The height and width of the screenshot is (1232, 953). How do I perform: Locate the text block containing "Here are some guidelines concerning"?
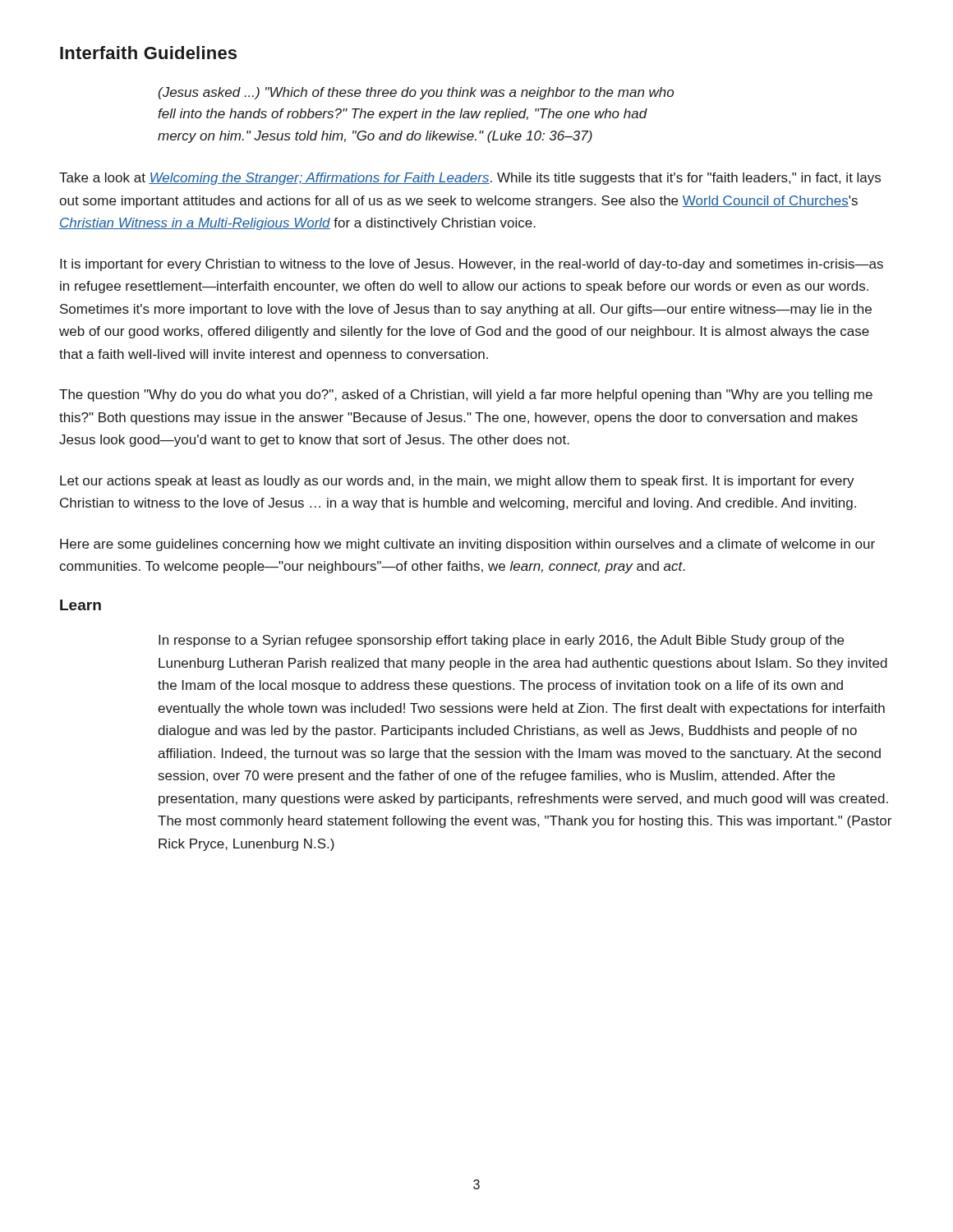pos(467,555)
